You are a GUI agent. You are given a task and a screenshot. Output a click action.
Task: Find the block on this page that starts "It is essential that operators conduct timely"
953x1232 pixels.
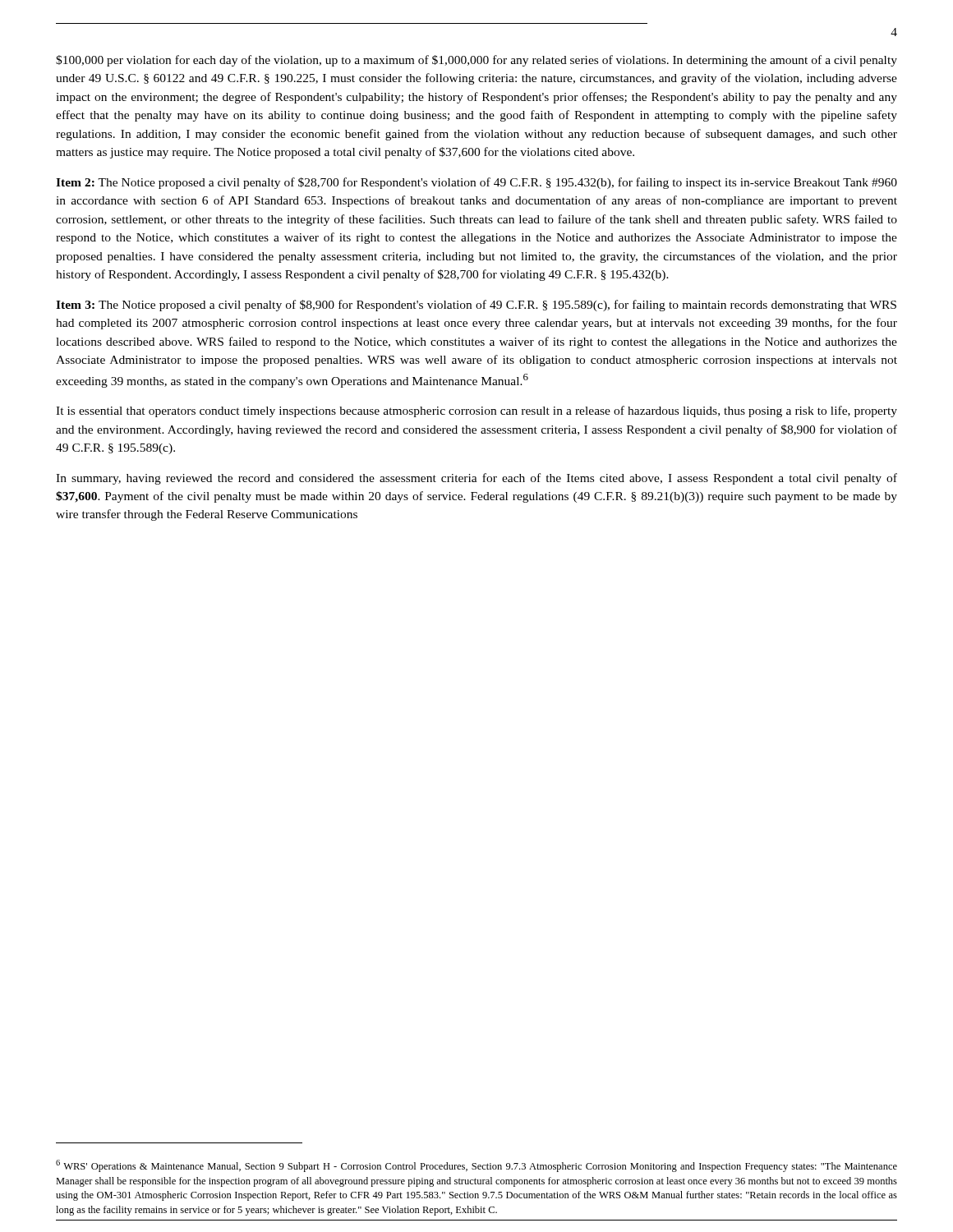coord(476,429)
